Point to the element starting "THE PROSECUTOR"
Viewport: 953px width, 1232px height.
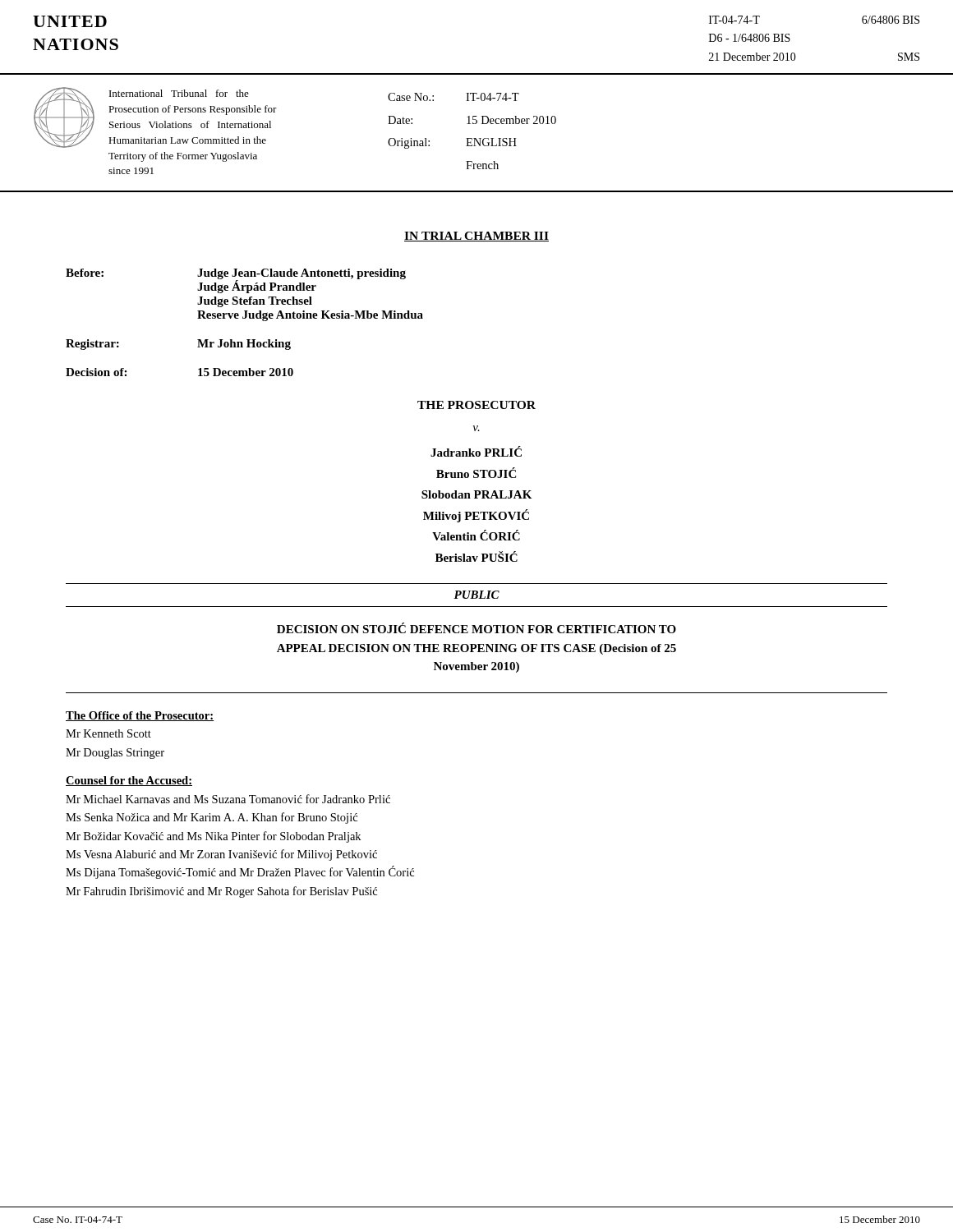click(476, 405)
